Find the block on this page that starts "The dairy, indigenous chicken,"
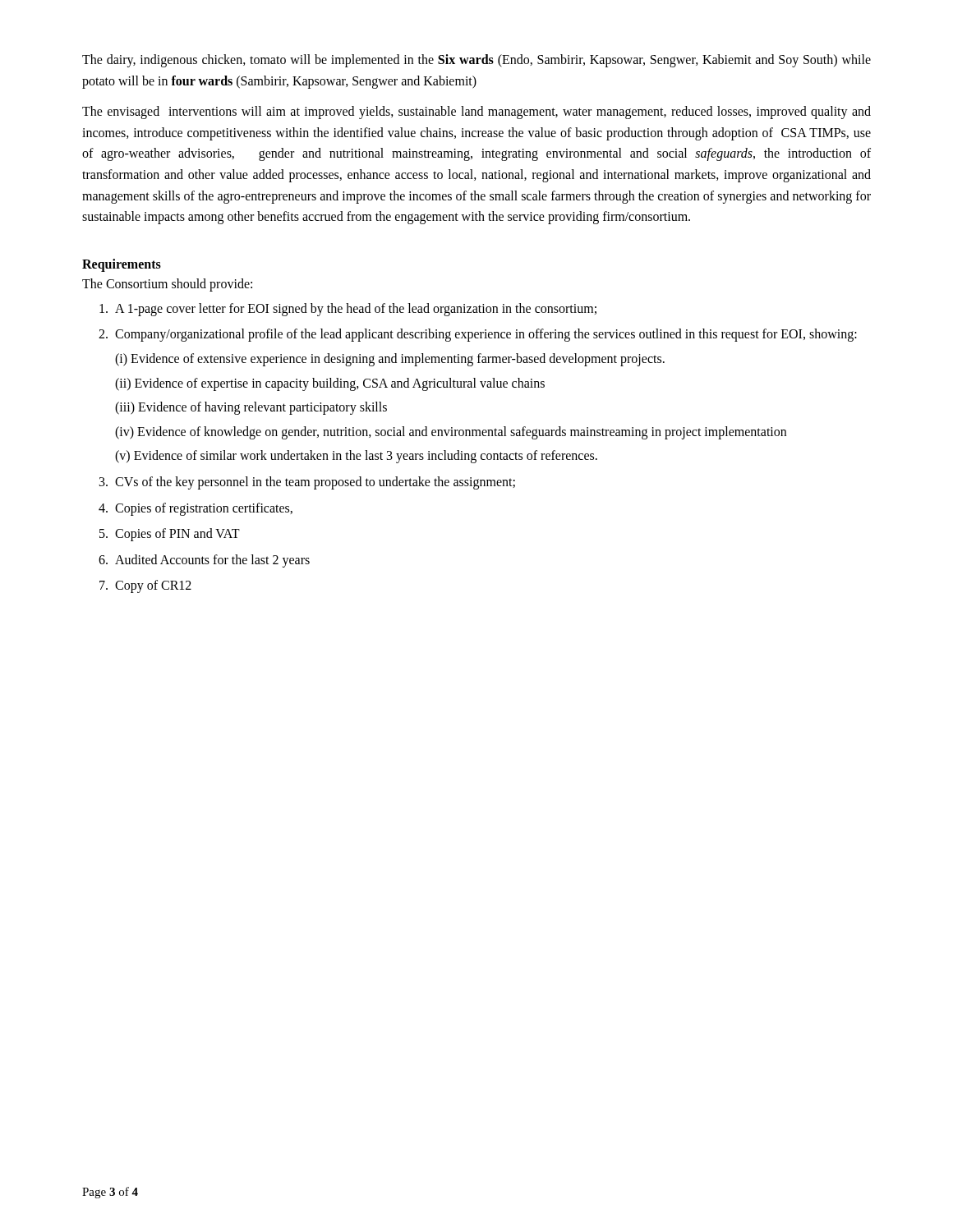Image resolution: width=953 pixels, height=1232 pixels. [476, 70]
